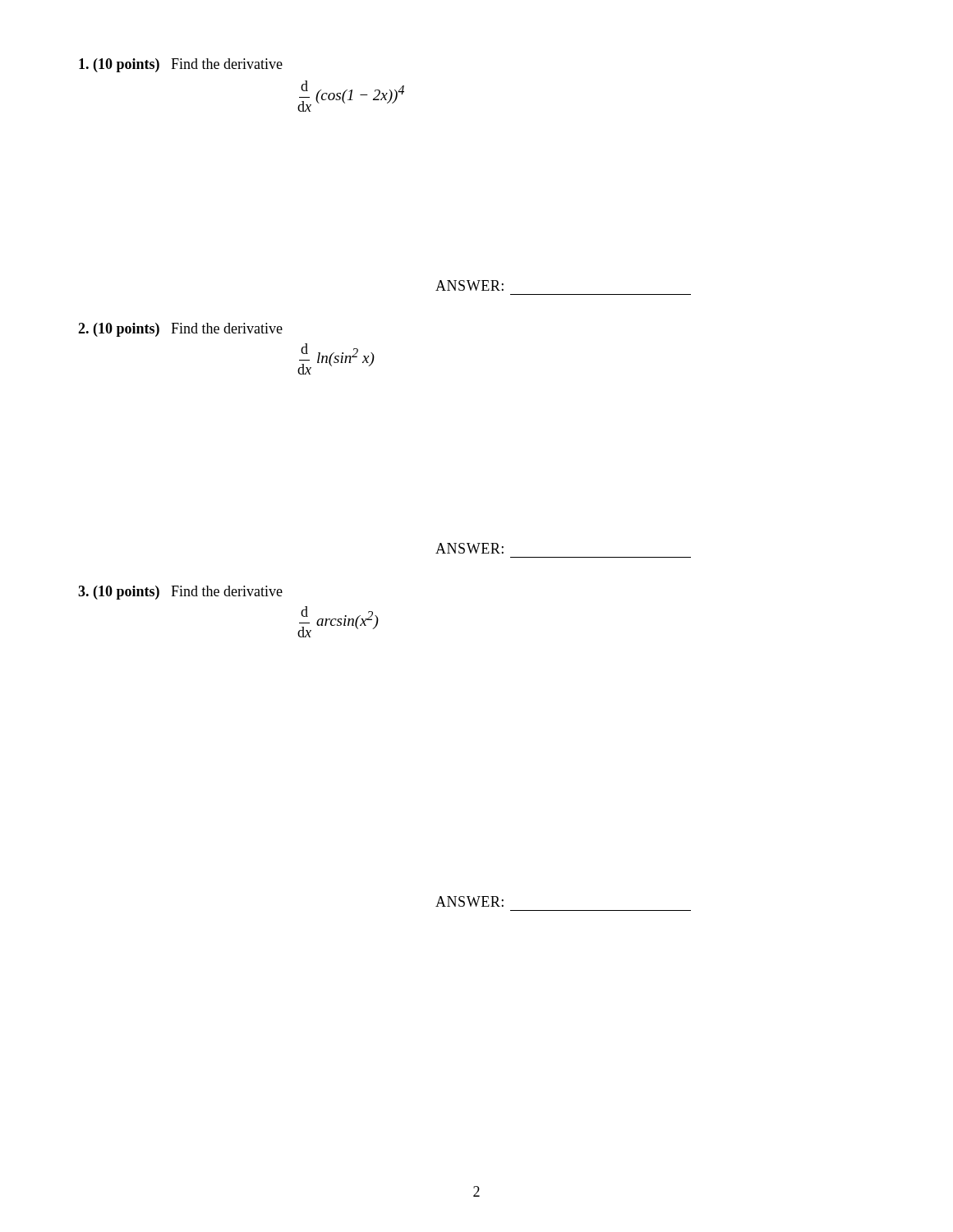Point to the text starting "(10 points) Find the derivative"

click(180, 64)
